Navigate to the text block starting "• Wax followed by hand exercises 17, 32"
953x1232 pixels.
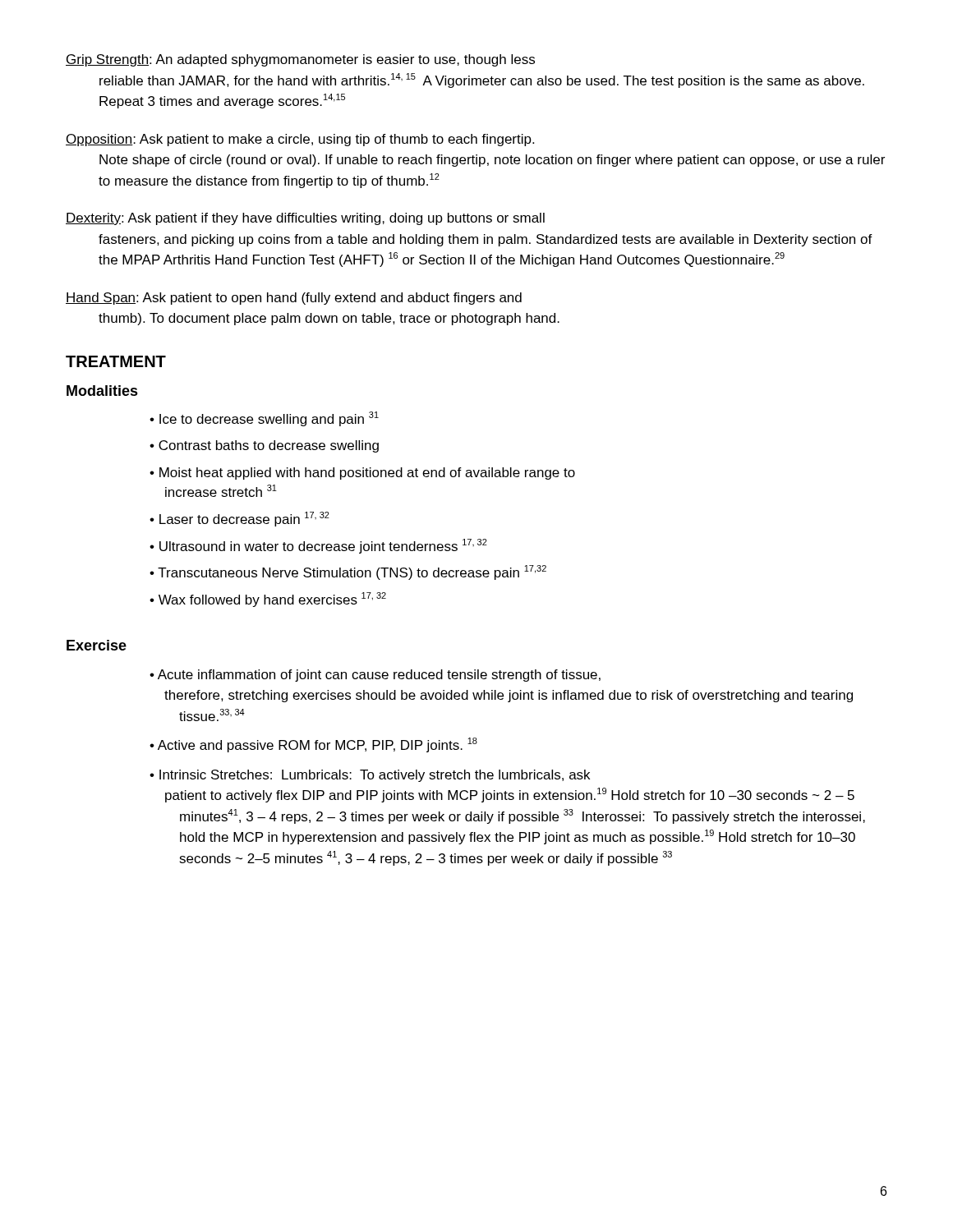[x=268, y=599]
